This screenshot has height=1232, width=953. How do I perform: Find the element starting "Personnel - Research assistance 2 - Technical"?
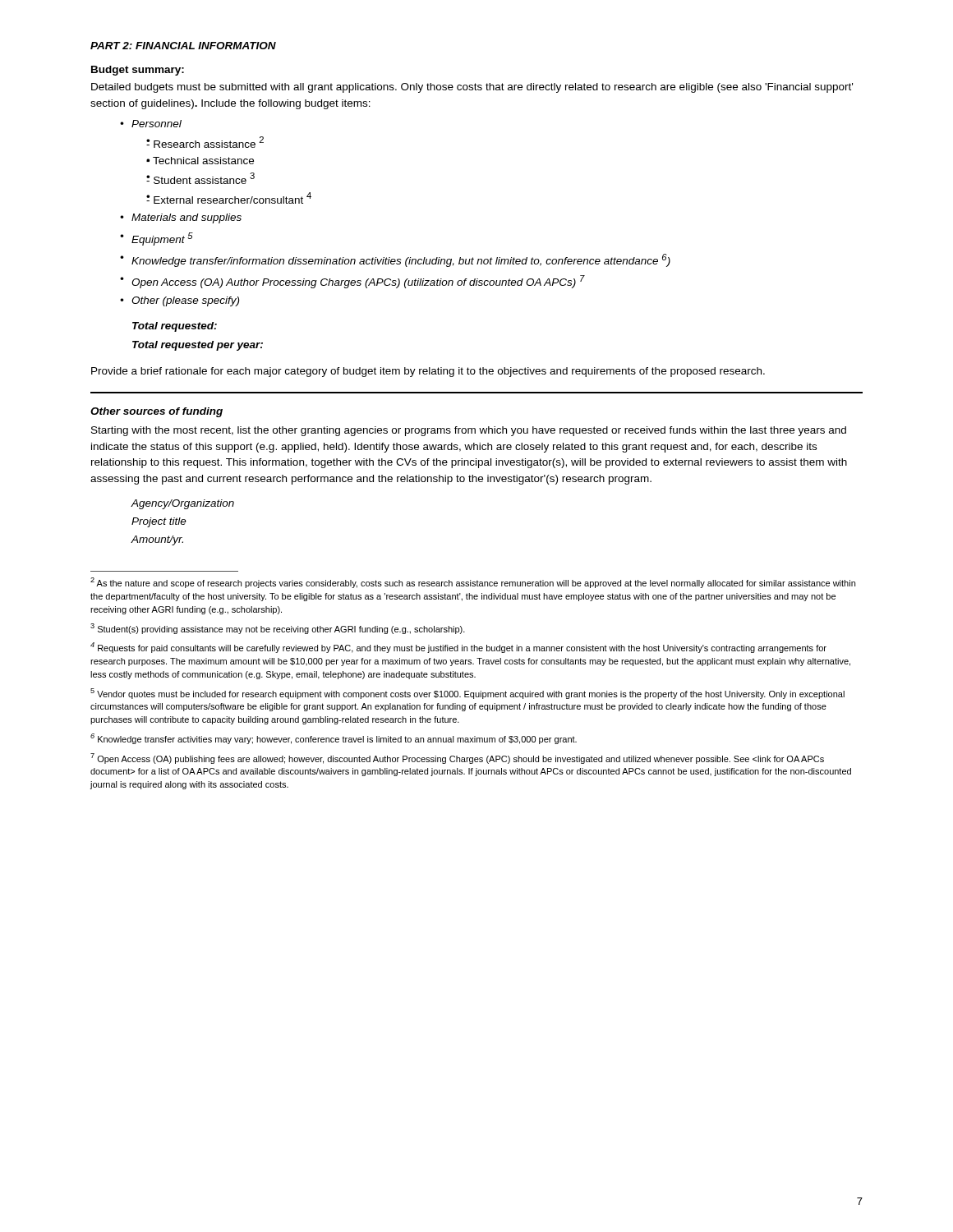(157, 124)
